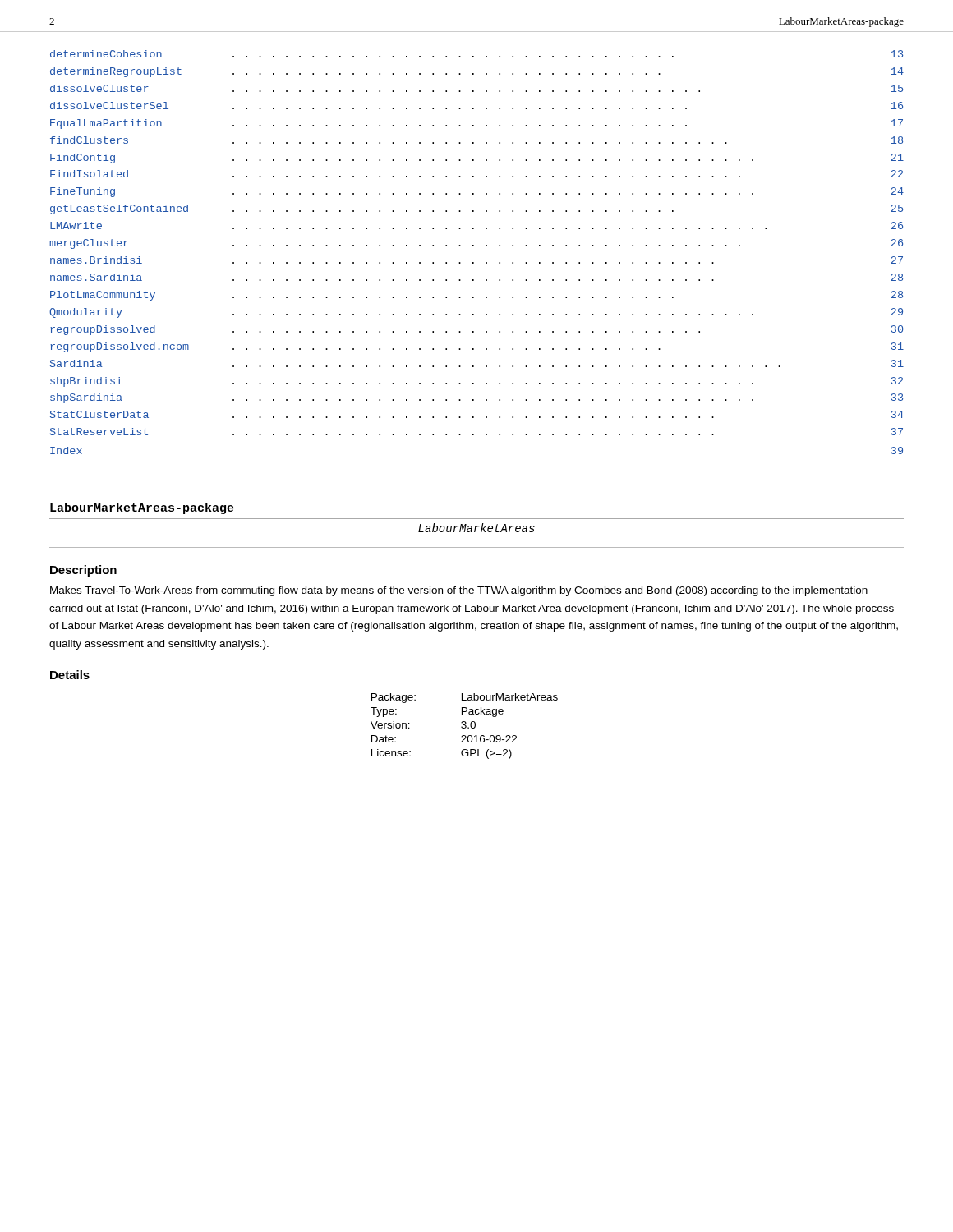Locate the region starting "Qmodularity . ."
Screen dimensions: 1232x953
(476, 313)
